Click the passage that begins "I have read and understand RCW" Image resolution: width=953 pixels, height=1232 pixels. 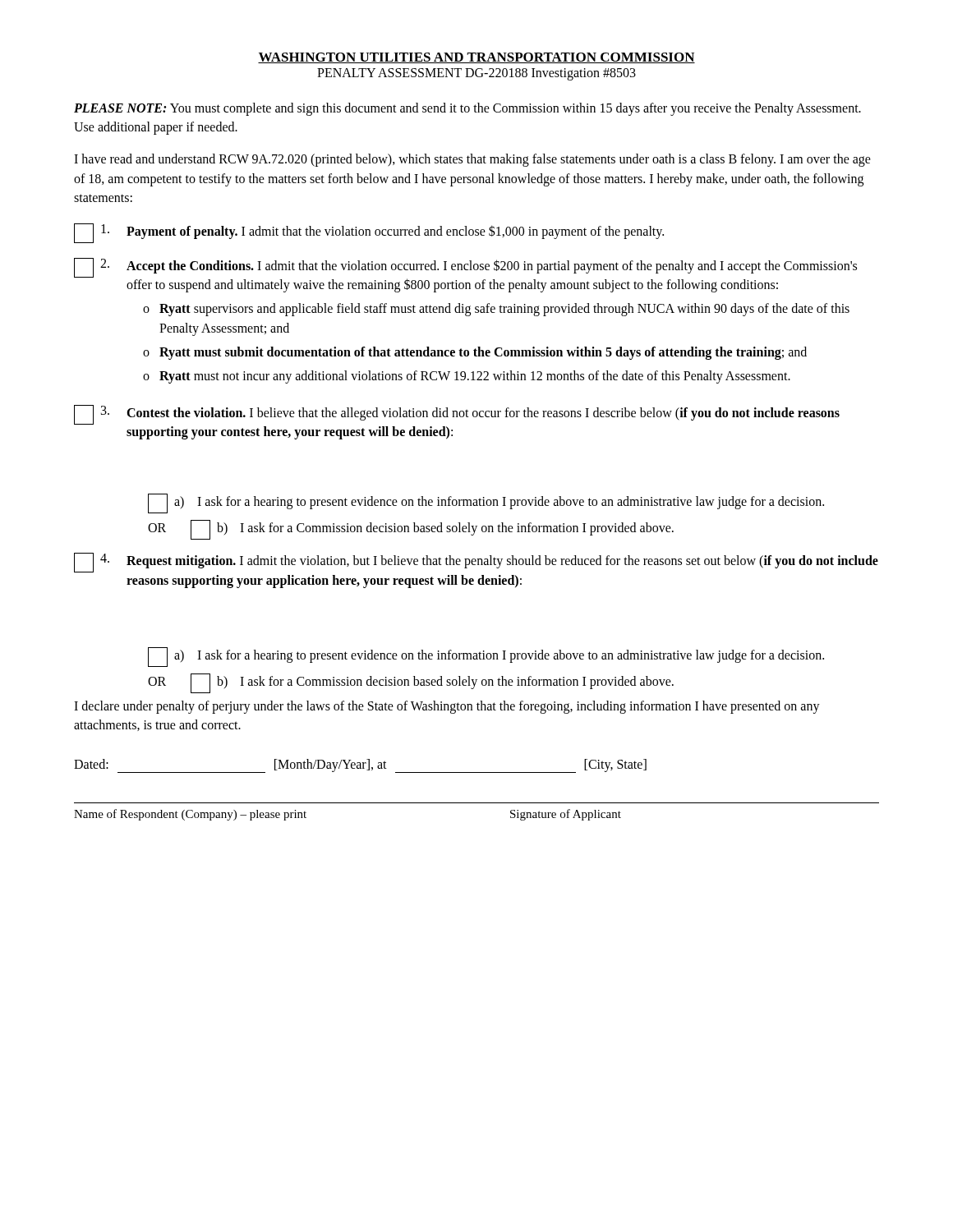pos(472,178)
